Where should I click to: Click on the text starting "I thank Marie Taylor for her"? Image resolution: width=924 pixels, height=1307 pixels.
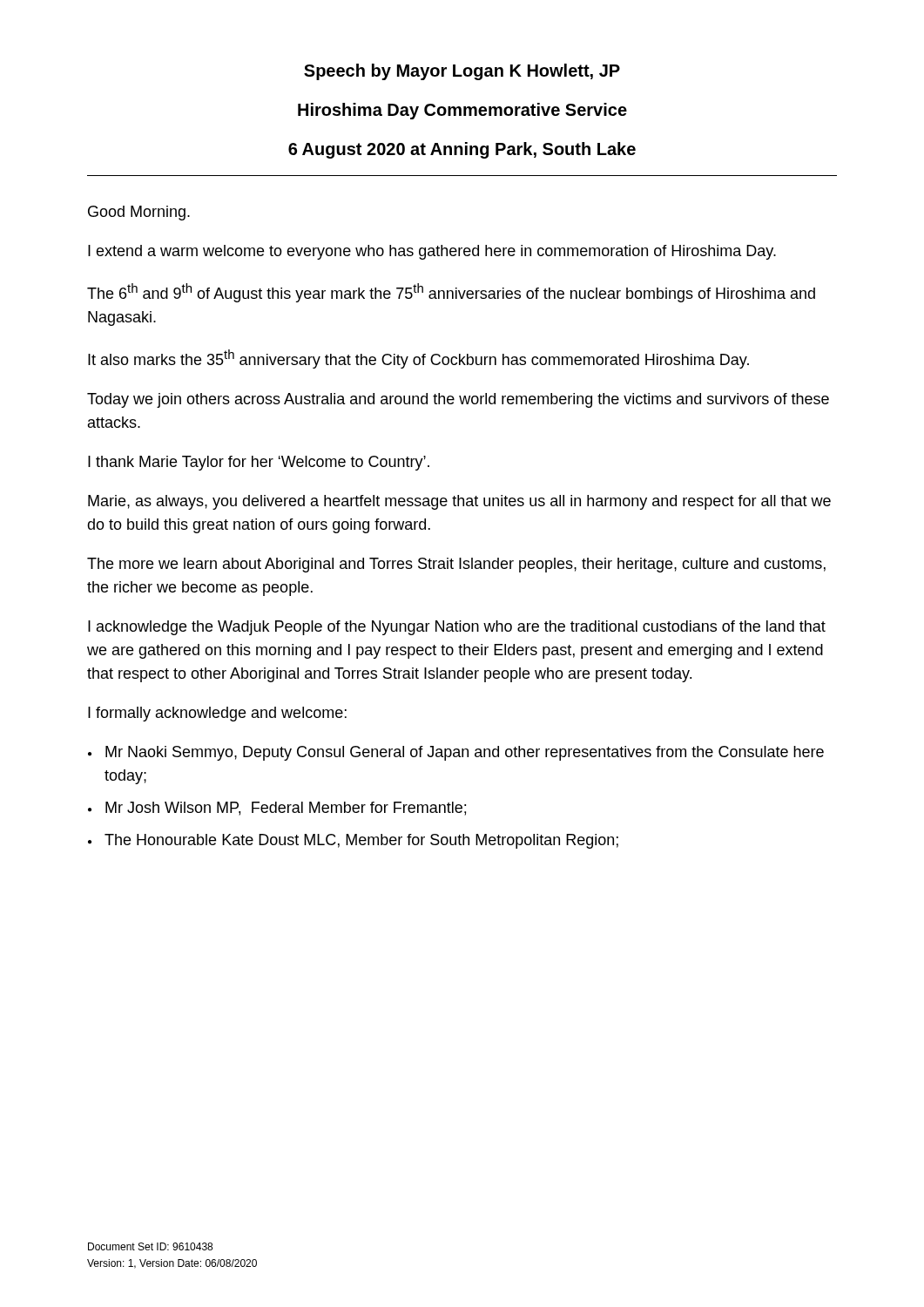point(259,462)
